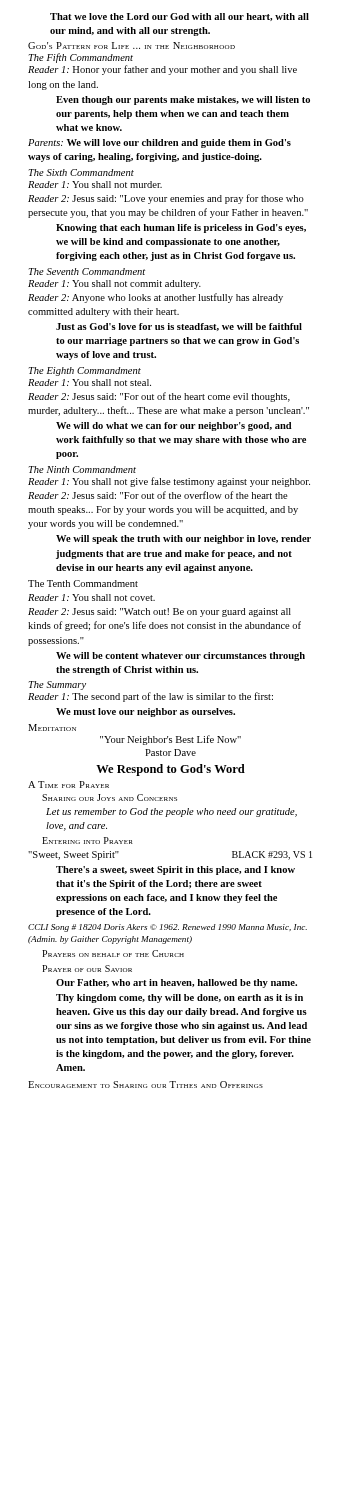Screen dimensions: 1500x341
Task: Select the element starting "The Sixth Commandment"
Action: (81, 172)
